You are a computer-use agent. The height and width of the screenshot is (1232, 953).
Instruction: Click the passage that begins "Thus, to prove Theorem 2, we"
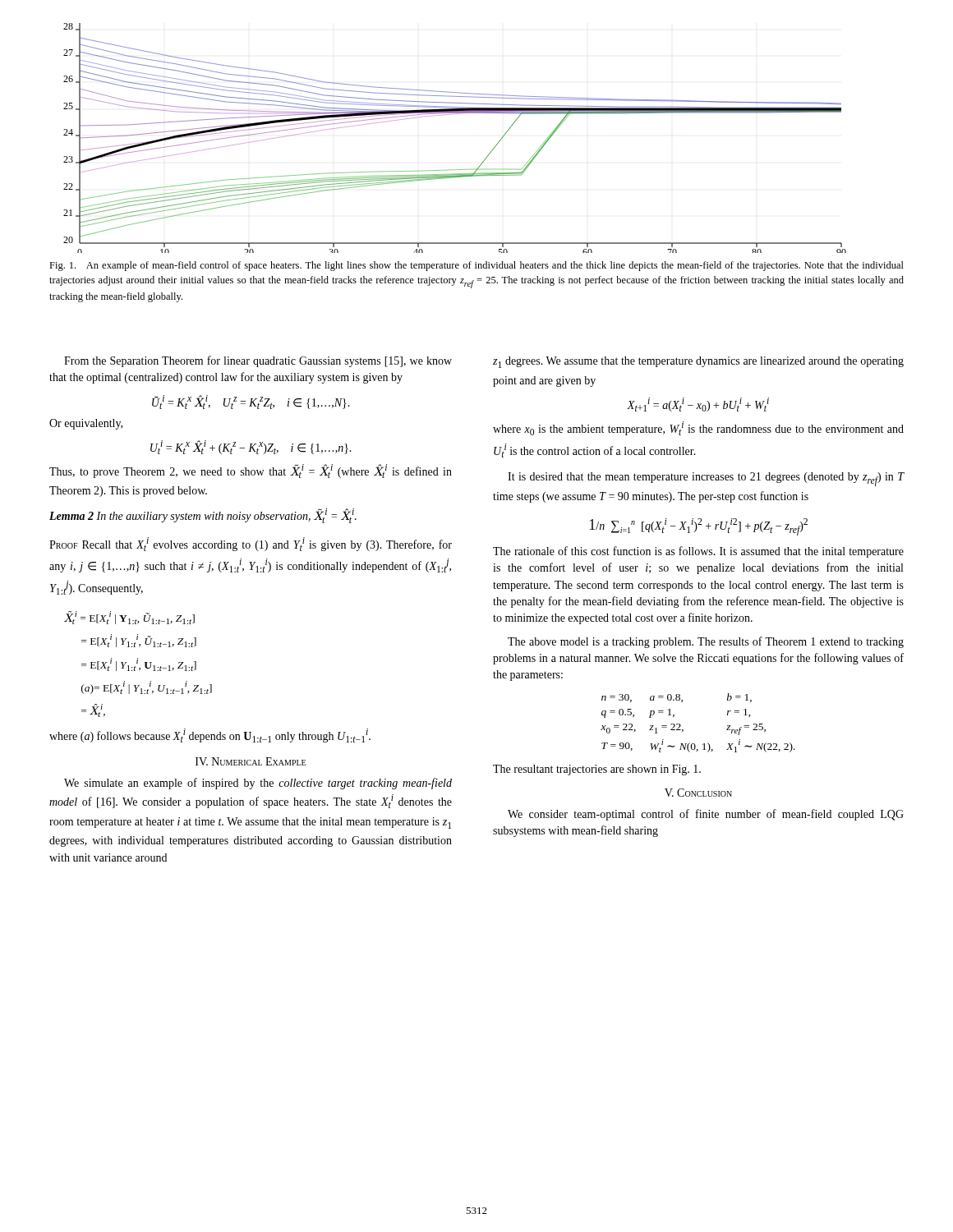tap(251, 481)
